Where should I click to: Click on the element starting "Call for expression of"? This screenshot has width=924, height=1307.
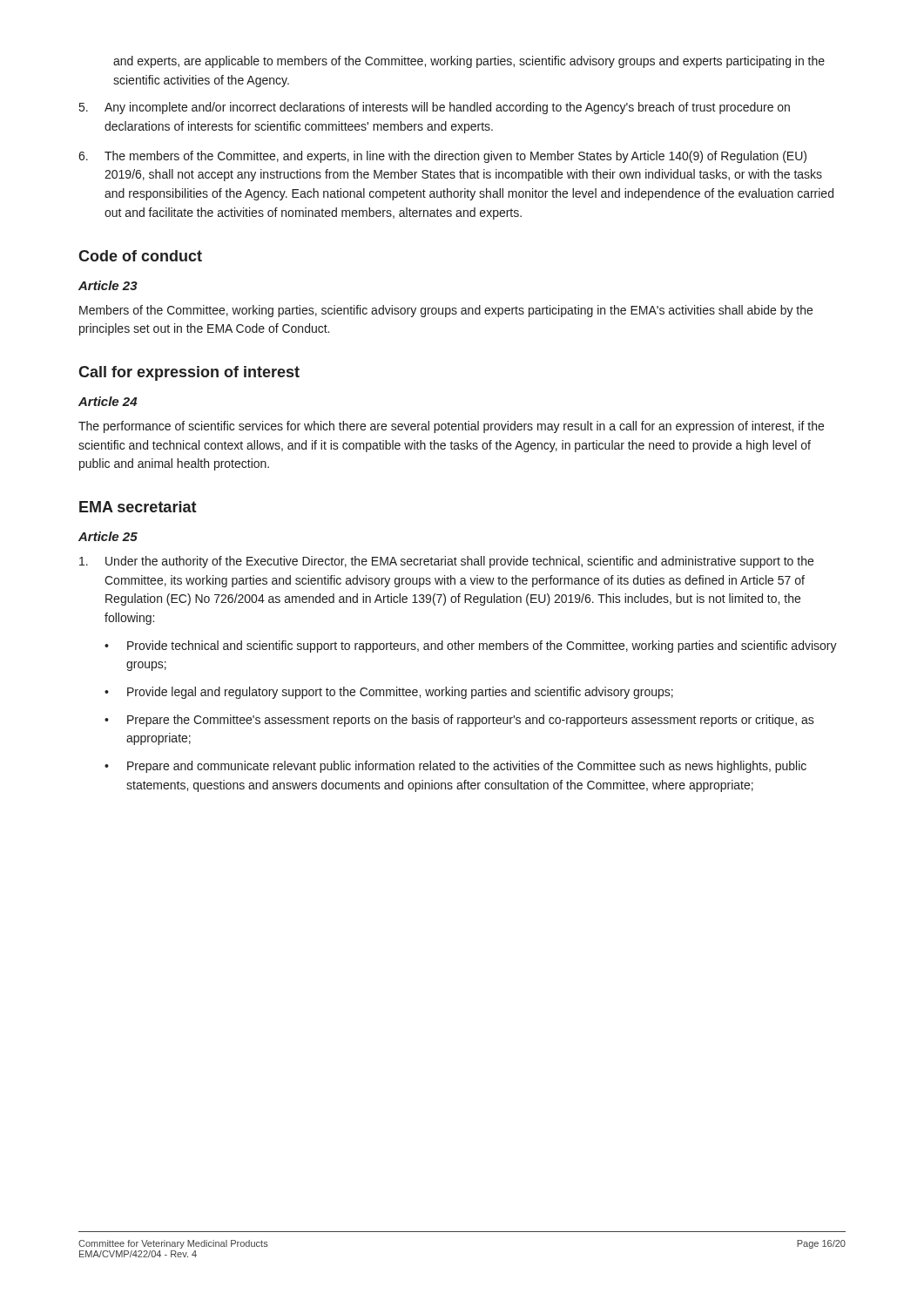189,372
